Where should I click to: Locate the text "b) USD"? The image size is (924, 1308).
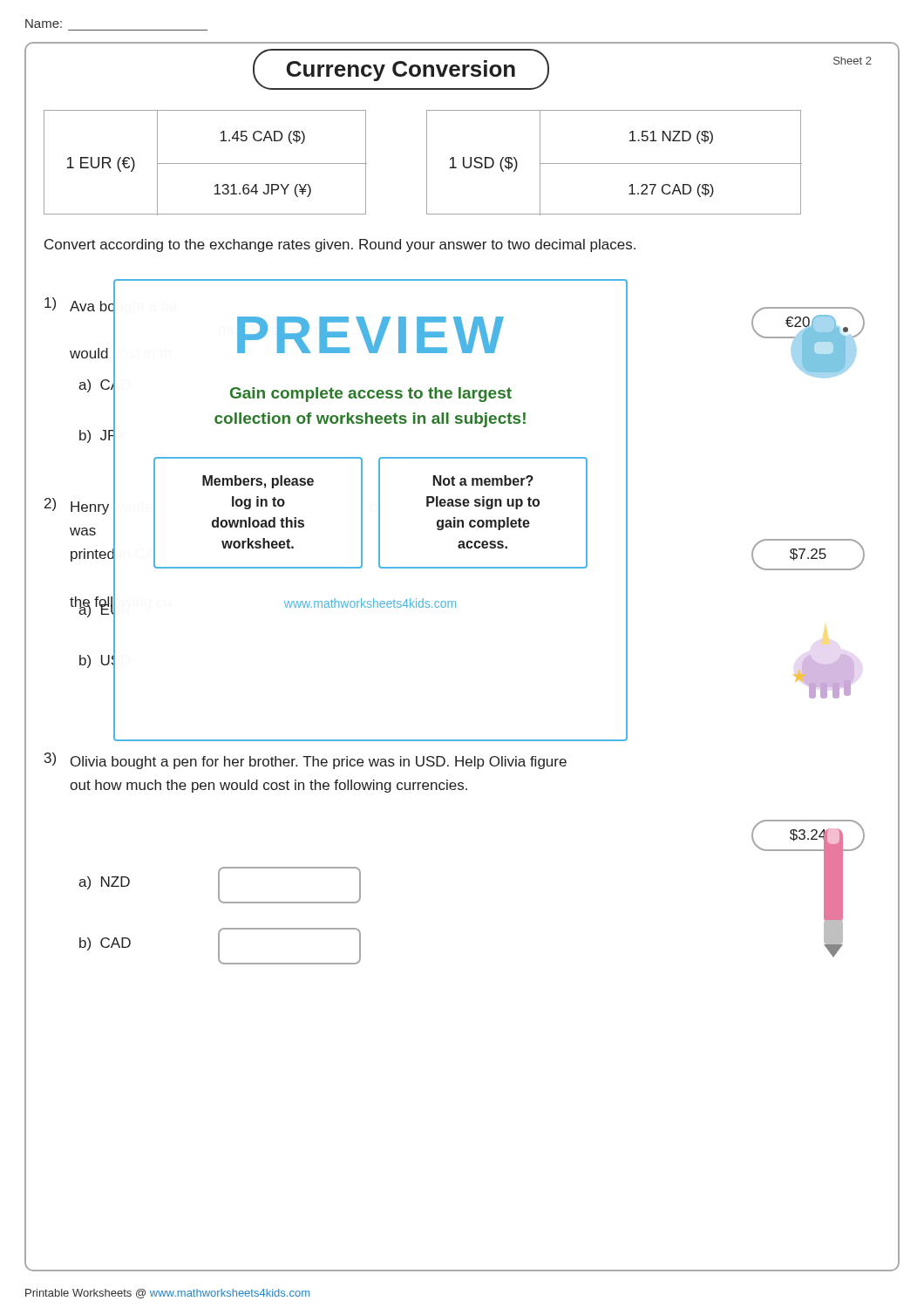click(105, 661)
